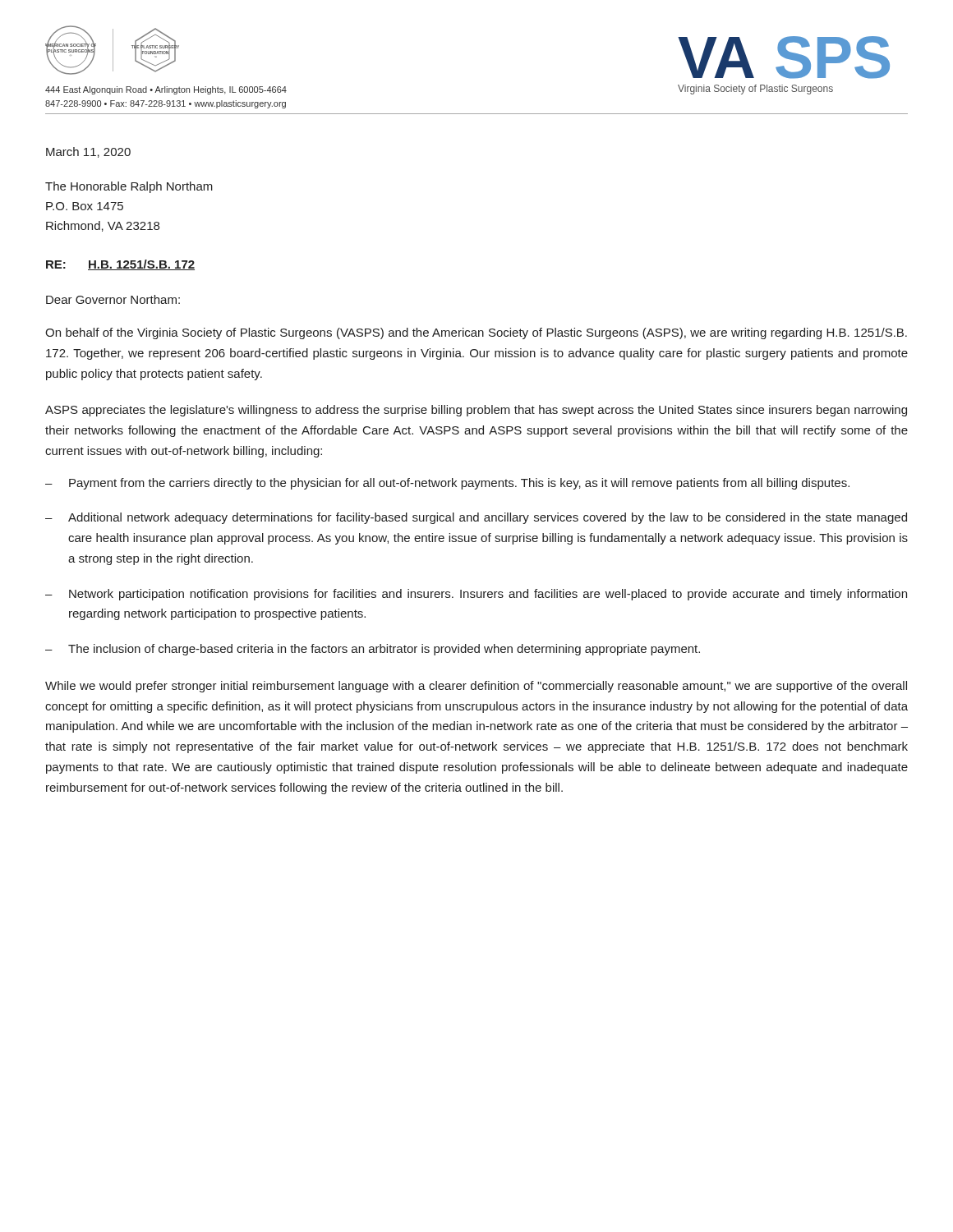Image resolution: width=953 pixels, height=1232 pixels.
Task: Click on the block starting "On behalf of the Virginia Society of"
Action: pos(476,353)
